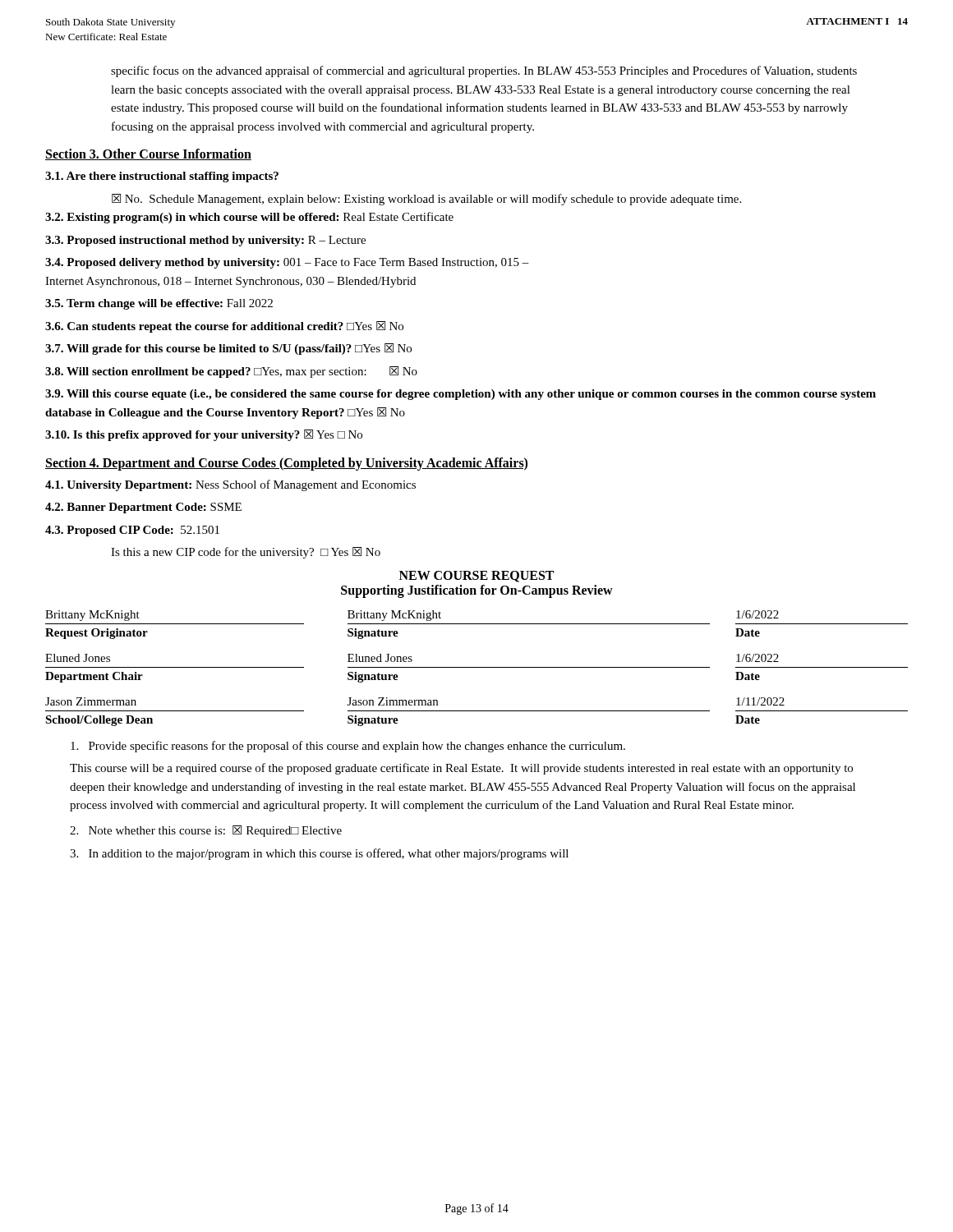
Task: Click on the element starting "Provide specific reasons for"
Action: [x=476, y=777]
